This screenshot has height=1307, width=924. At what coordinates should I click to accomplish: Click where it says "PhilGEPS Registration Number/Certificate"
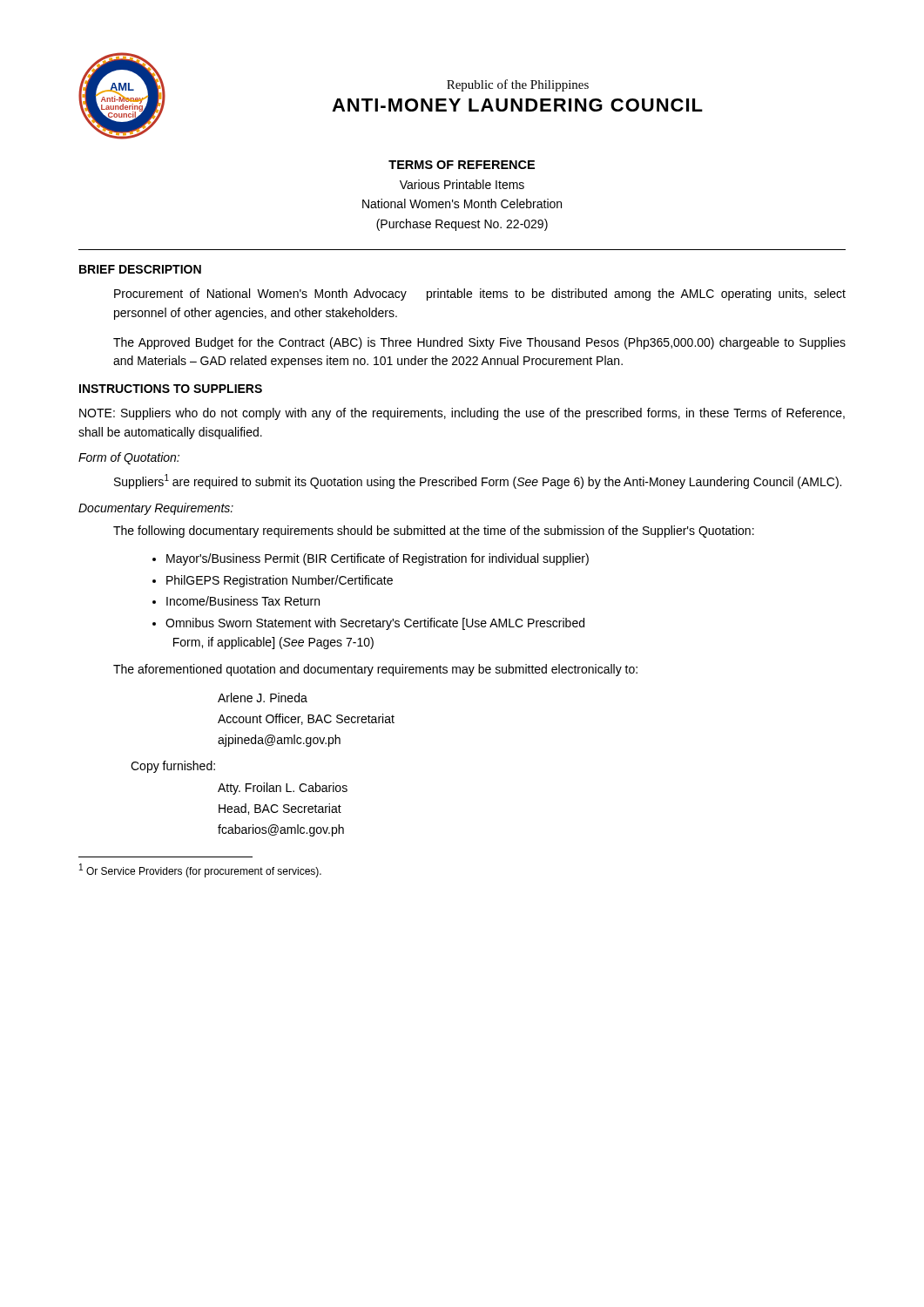coord(279,580)
